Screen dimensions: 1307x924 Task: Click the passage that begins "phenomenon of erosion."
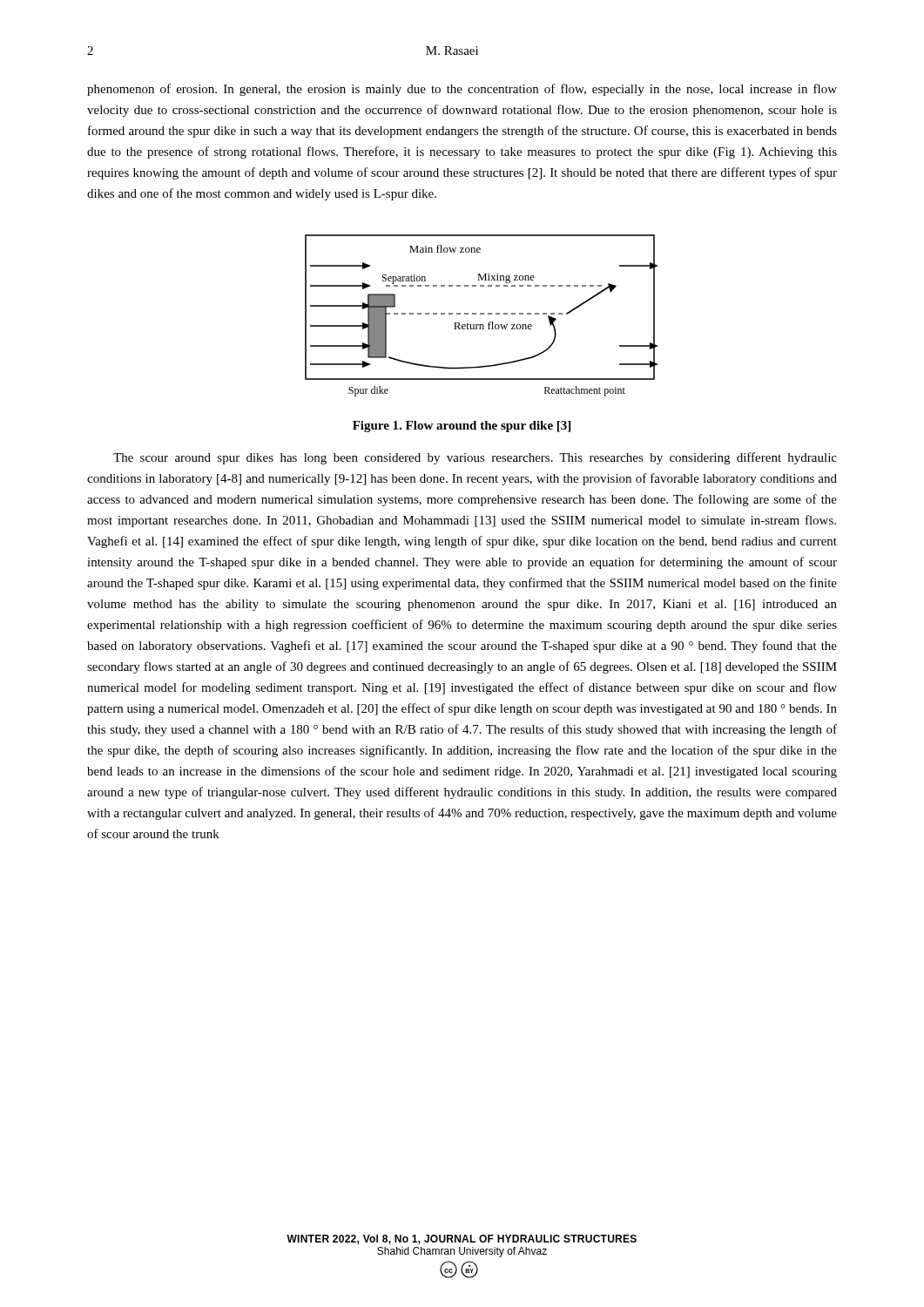click(x=462, y=141)
